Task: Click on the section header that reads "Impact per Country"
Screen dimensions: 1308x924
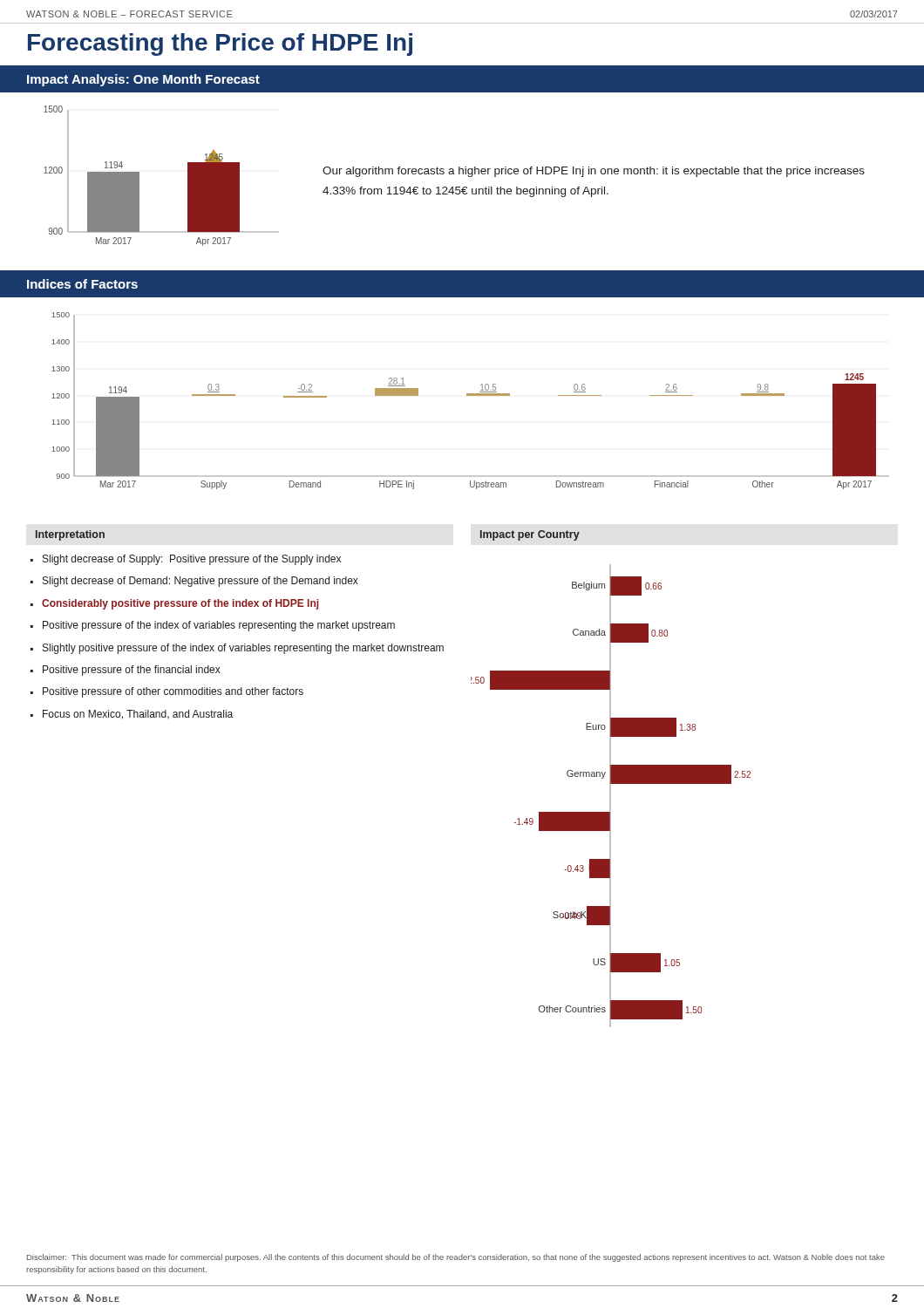Action: pos(529,535)
